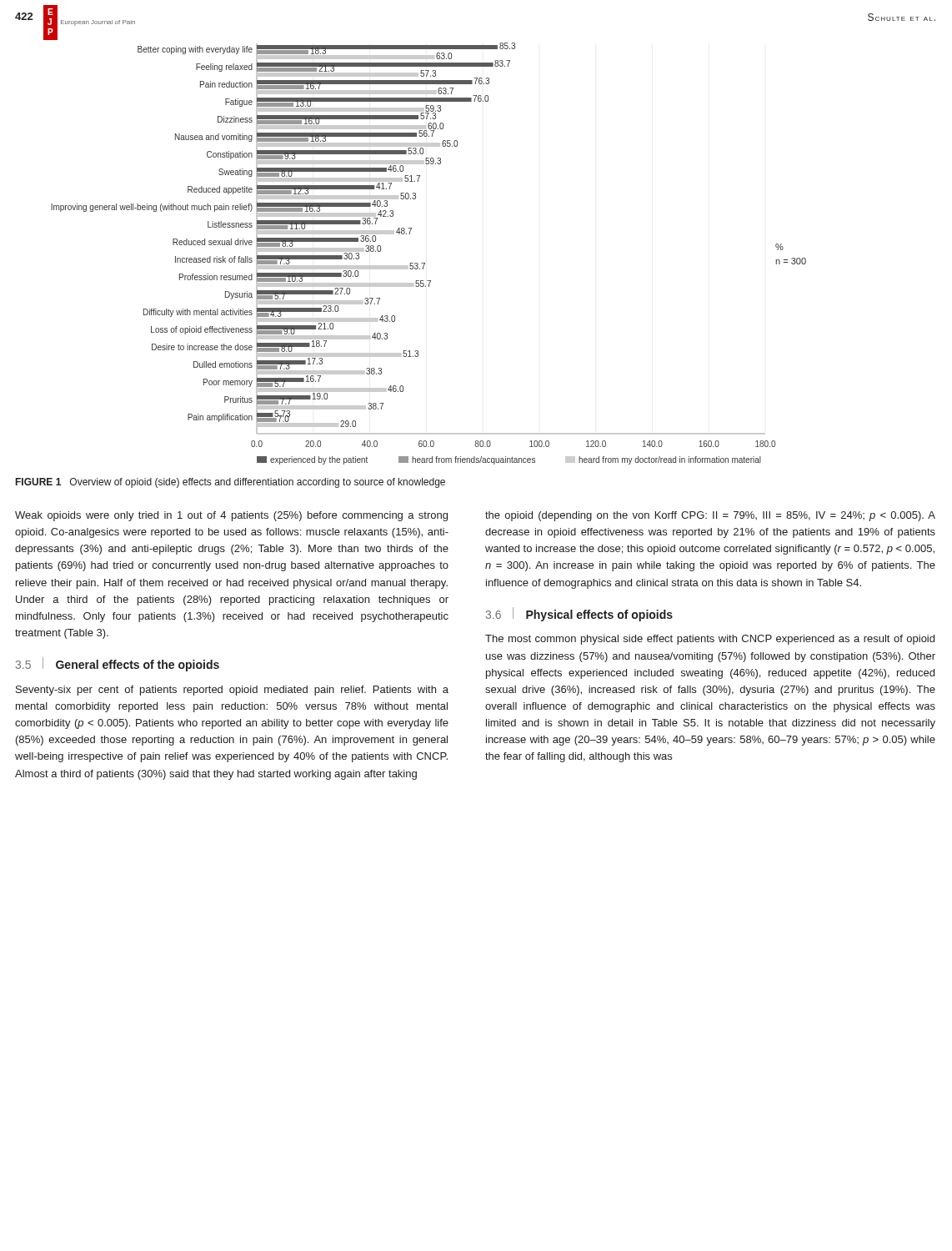Select the text block that reads "The most common physical side effect patients"
952x1251 pixels.
tap(710, 698)
